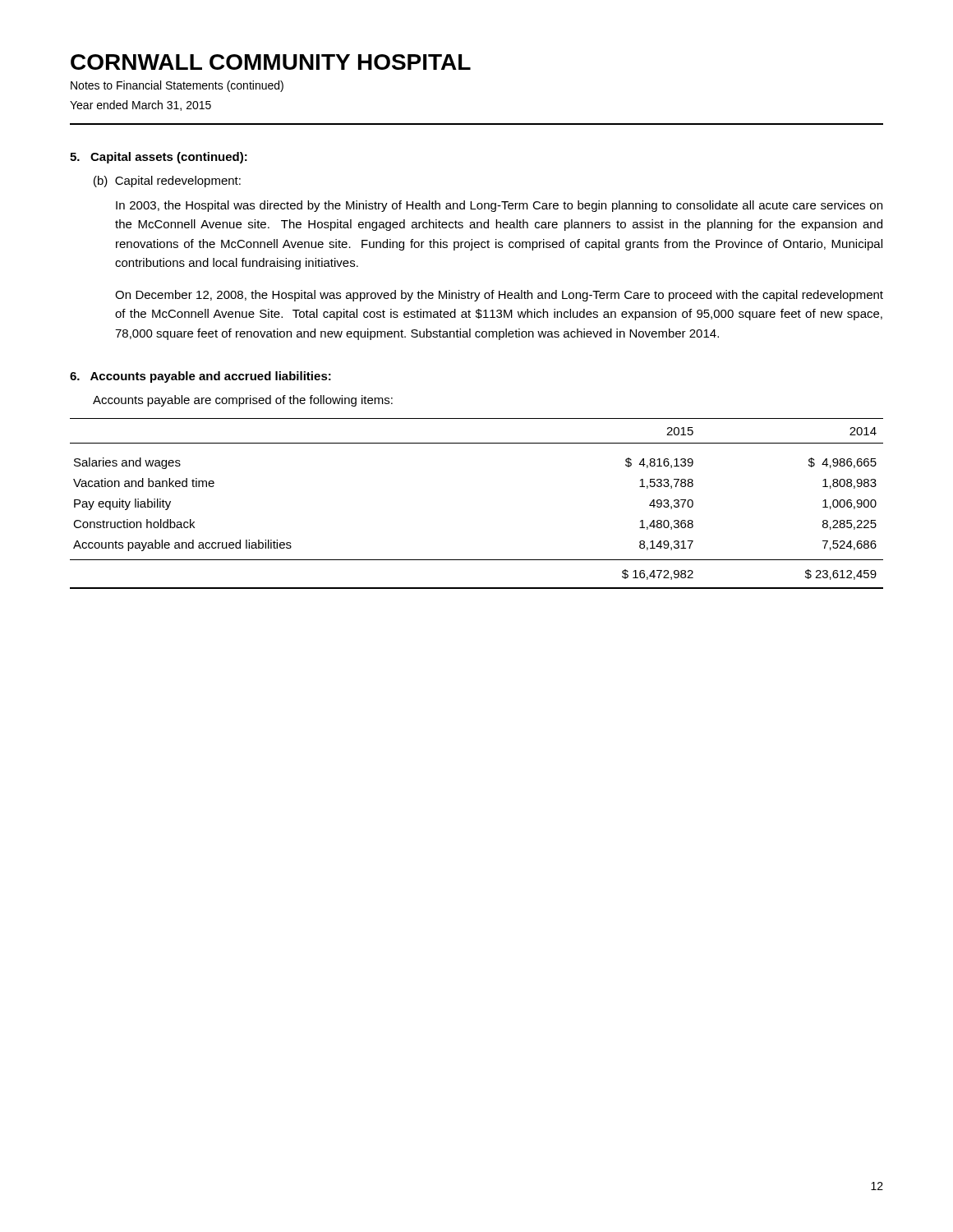Where is the passage that starts "In 2003, the Hospital was directed by"?

click(x=499, y=234)
